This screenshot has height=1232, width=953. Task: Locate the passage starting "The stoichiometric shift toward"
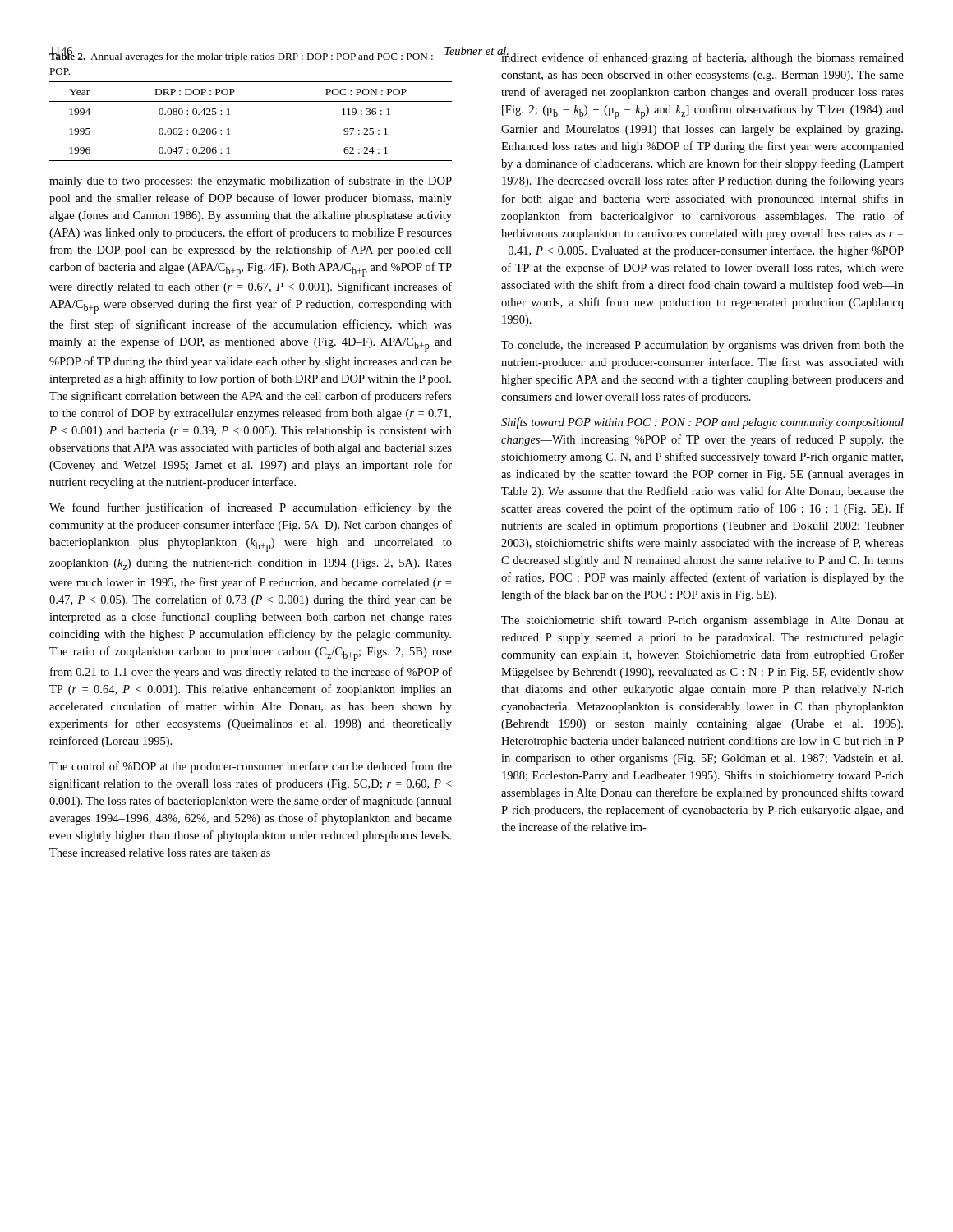click(702, 724)
